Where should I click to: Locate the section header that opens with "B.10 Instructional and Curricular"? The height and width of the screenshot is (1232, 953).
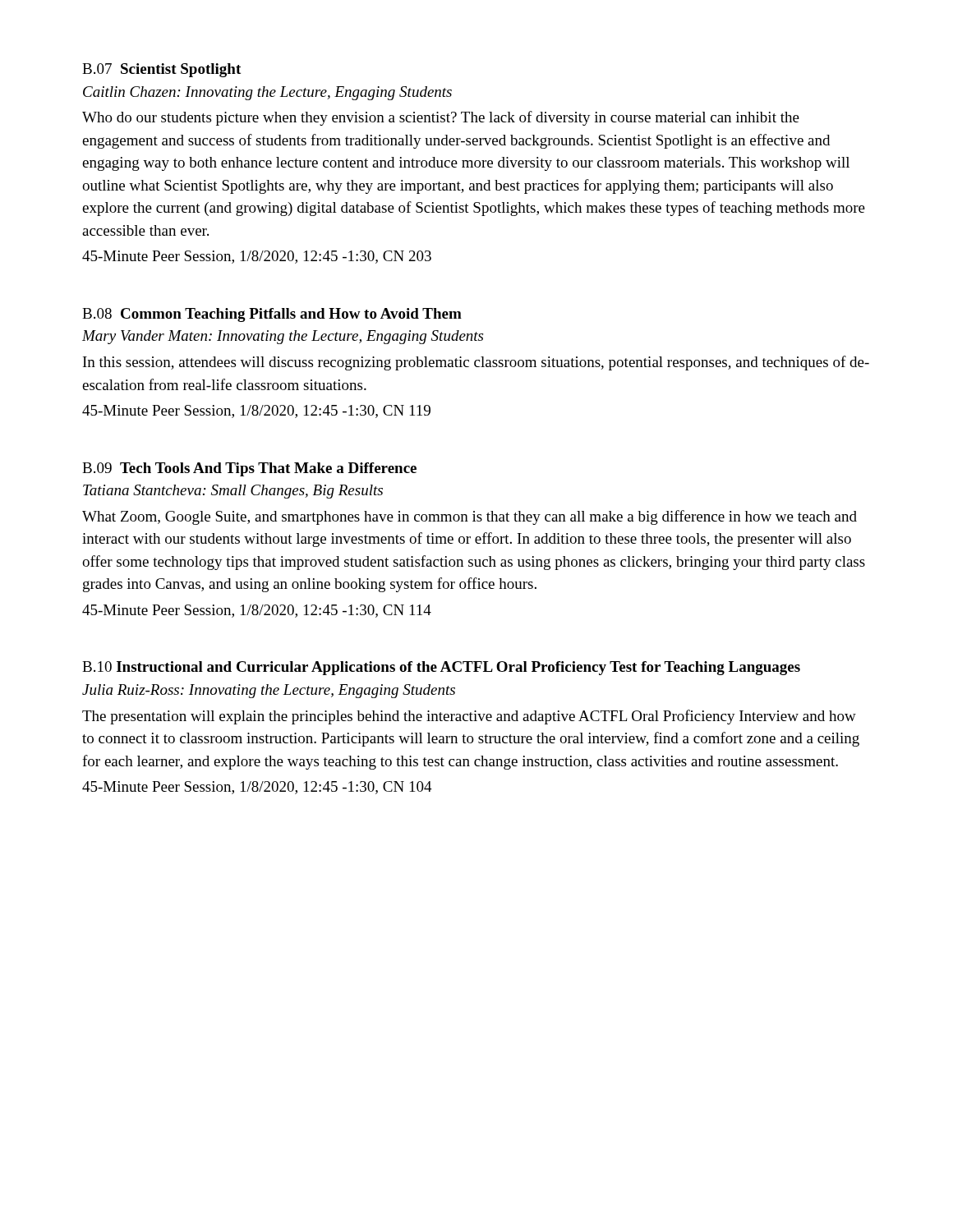click(441, 667)
